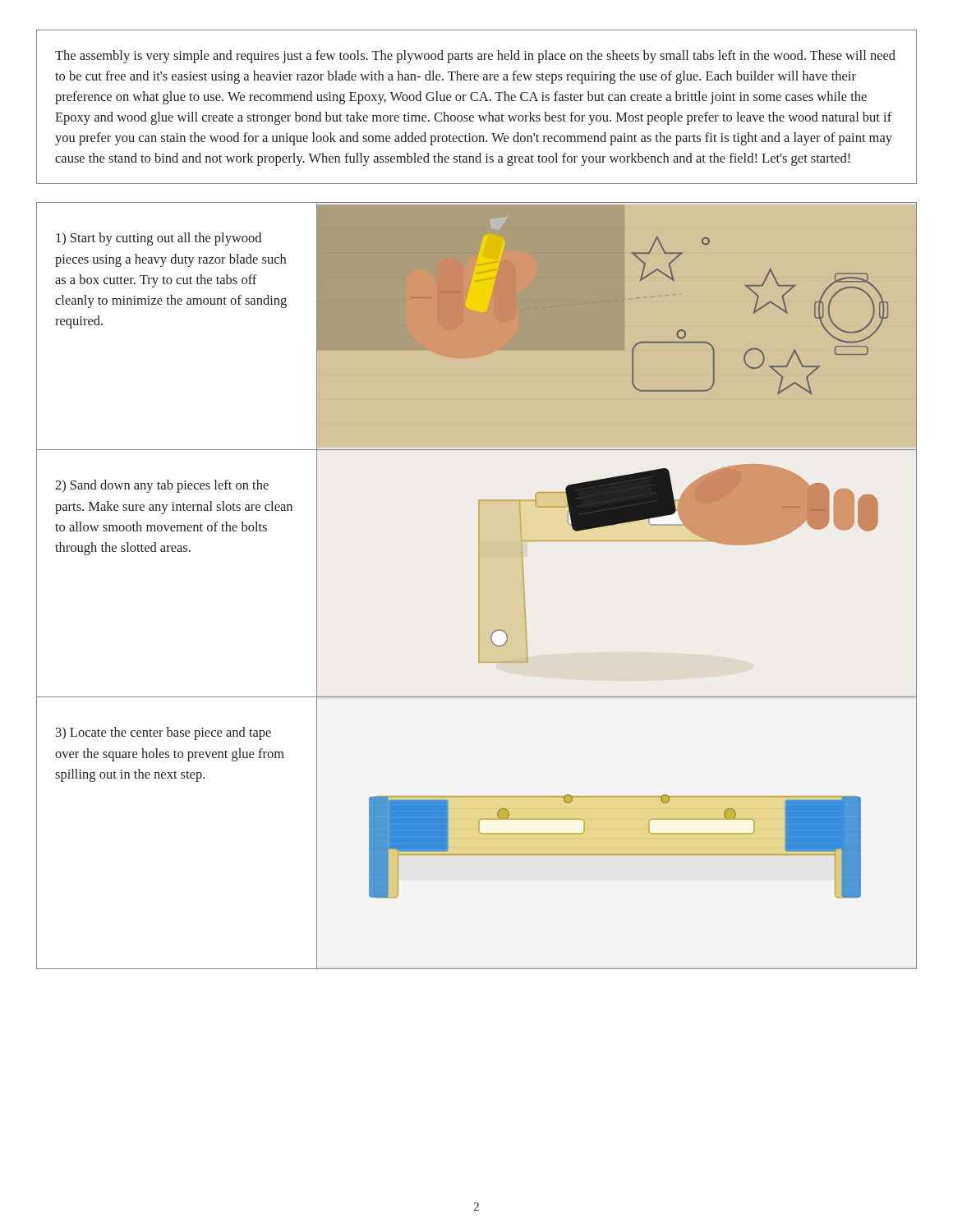Viewport: 953px width, 1232px height.
Task: Navigate to the text block starting "1) Start by cutting out all the"
Action: [x=171, y=279]
